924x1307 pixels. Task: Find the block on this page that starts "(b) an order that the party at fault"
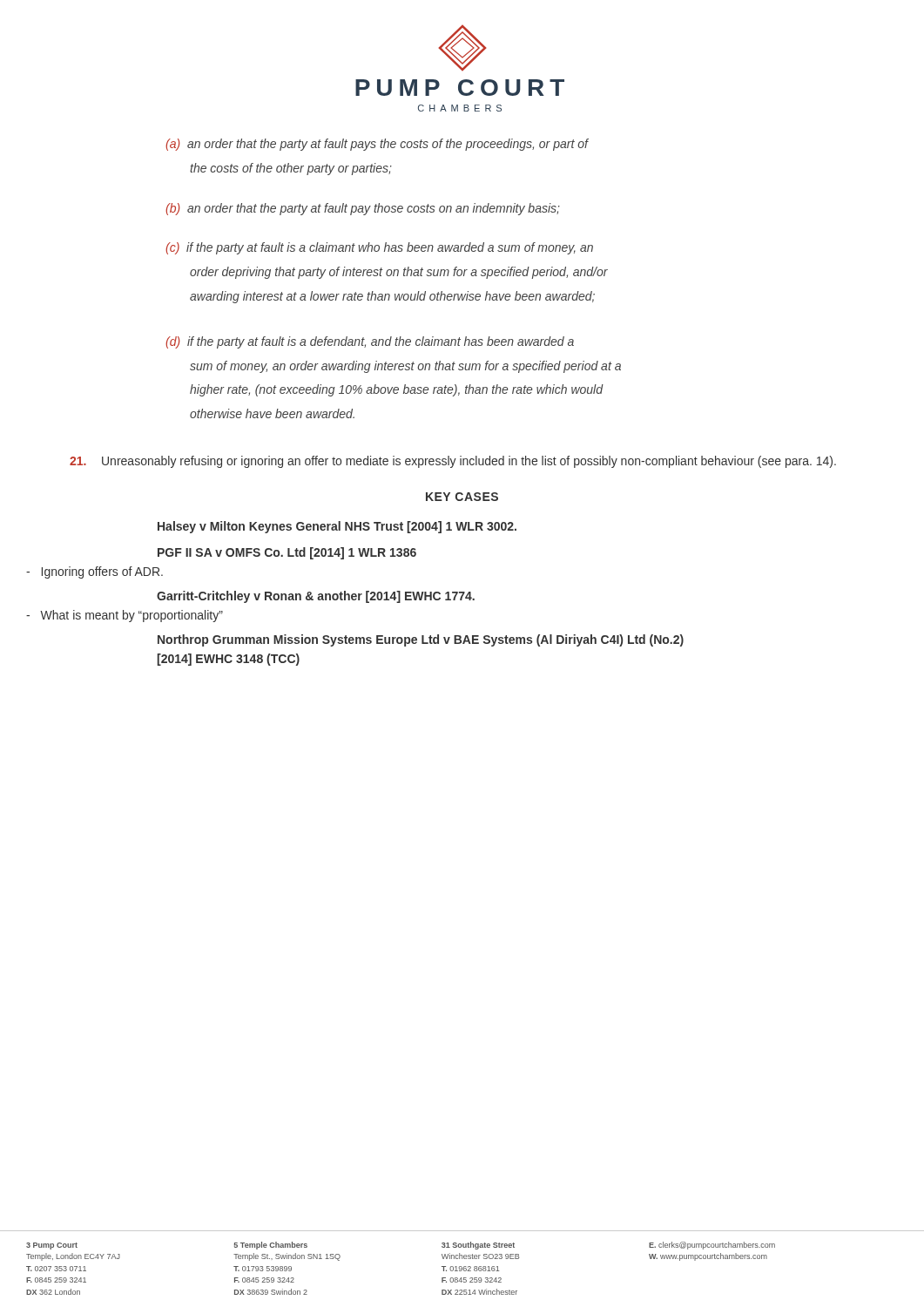click(363, 208)
